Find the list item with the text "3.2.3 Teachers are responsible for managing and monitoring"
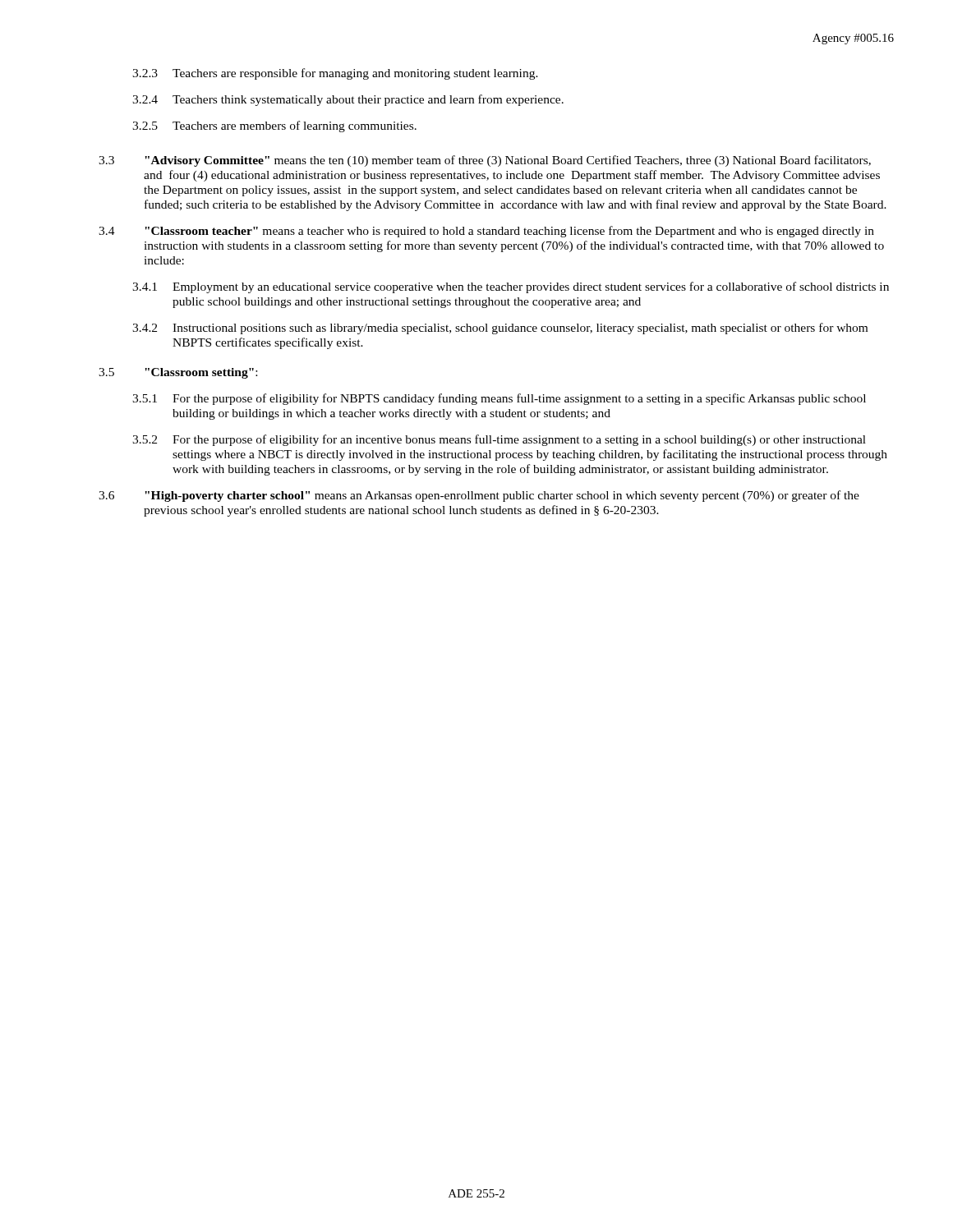The height and width of the screenshot is (1232, 953). coord(496,73)
